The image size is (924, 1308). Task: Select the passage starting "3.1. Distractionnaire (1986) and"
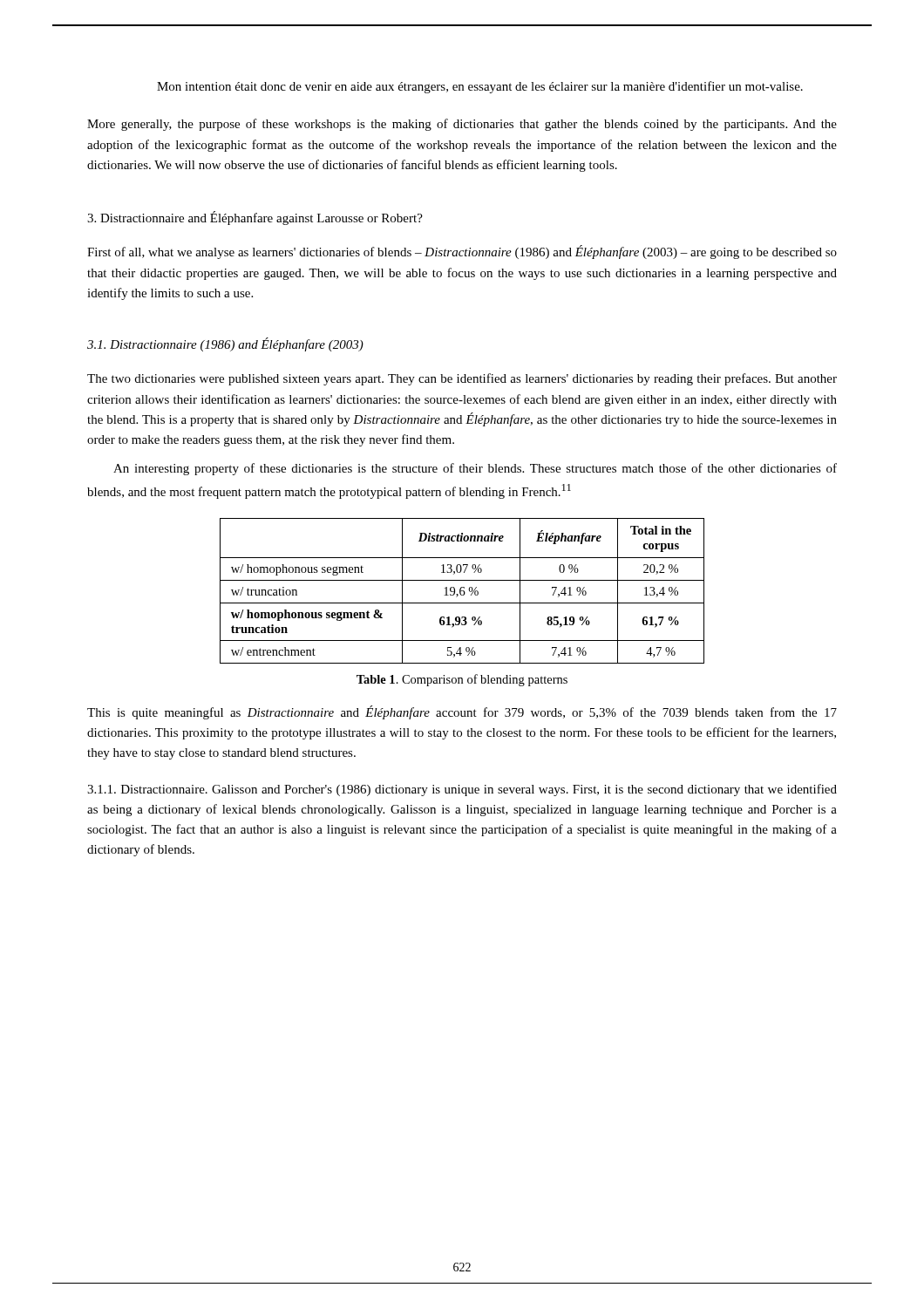tap(225, 344)
